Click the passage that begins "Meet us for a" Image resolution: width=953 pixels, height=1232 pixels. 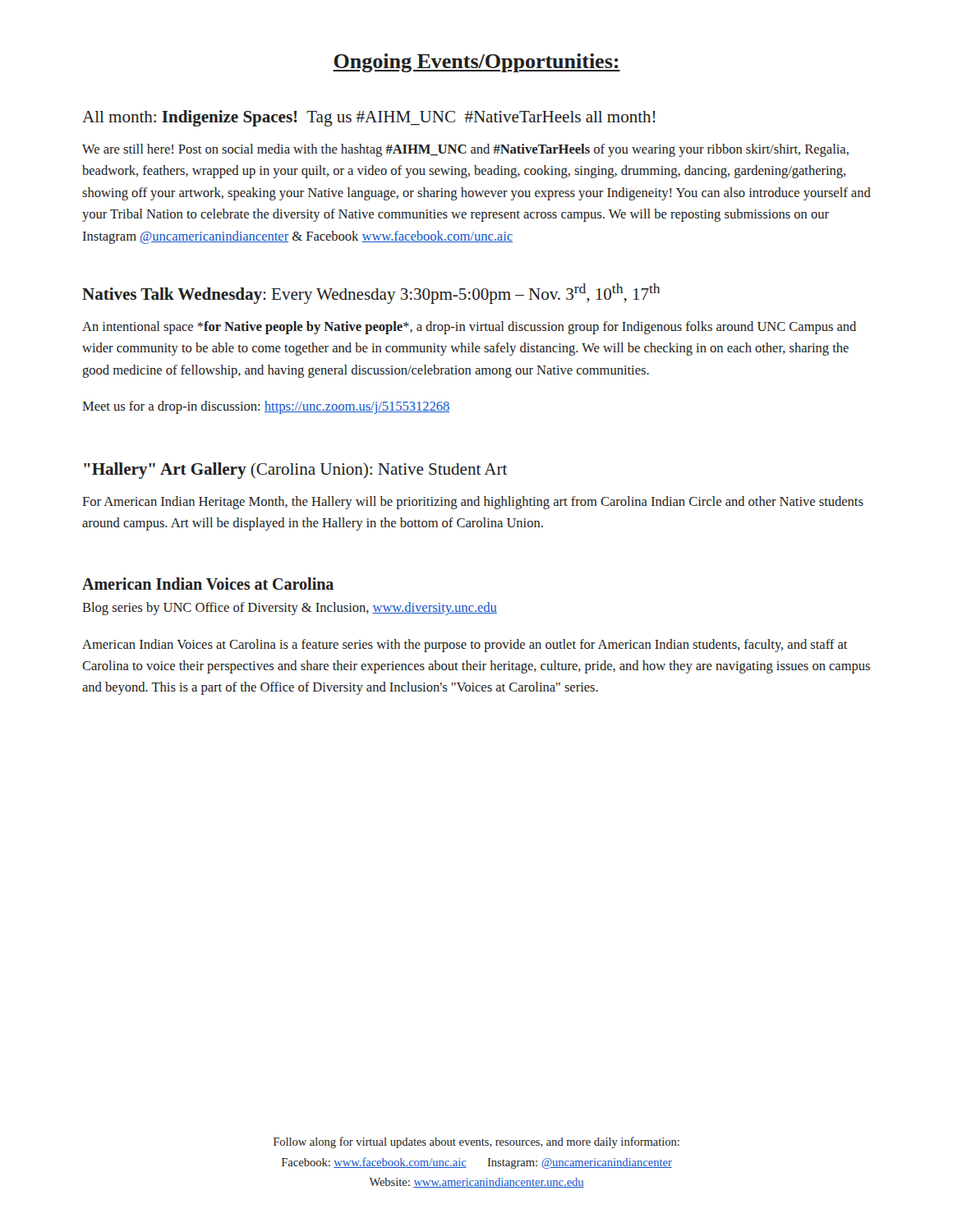coord(266,406)
